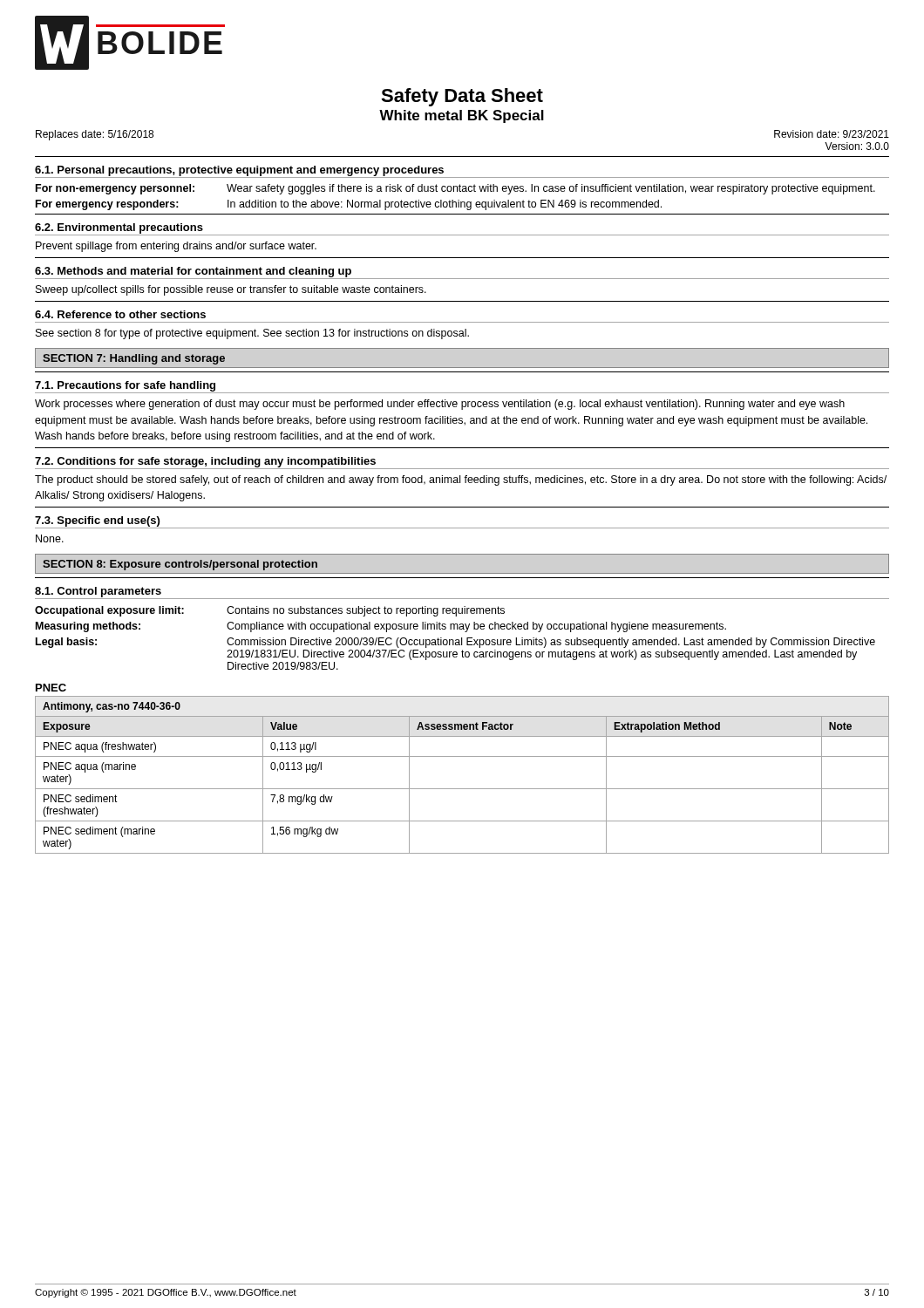Click the passage that begins "Prevent spillage from entering"
924x1308 pixels.
point(176,246)
